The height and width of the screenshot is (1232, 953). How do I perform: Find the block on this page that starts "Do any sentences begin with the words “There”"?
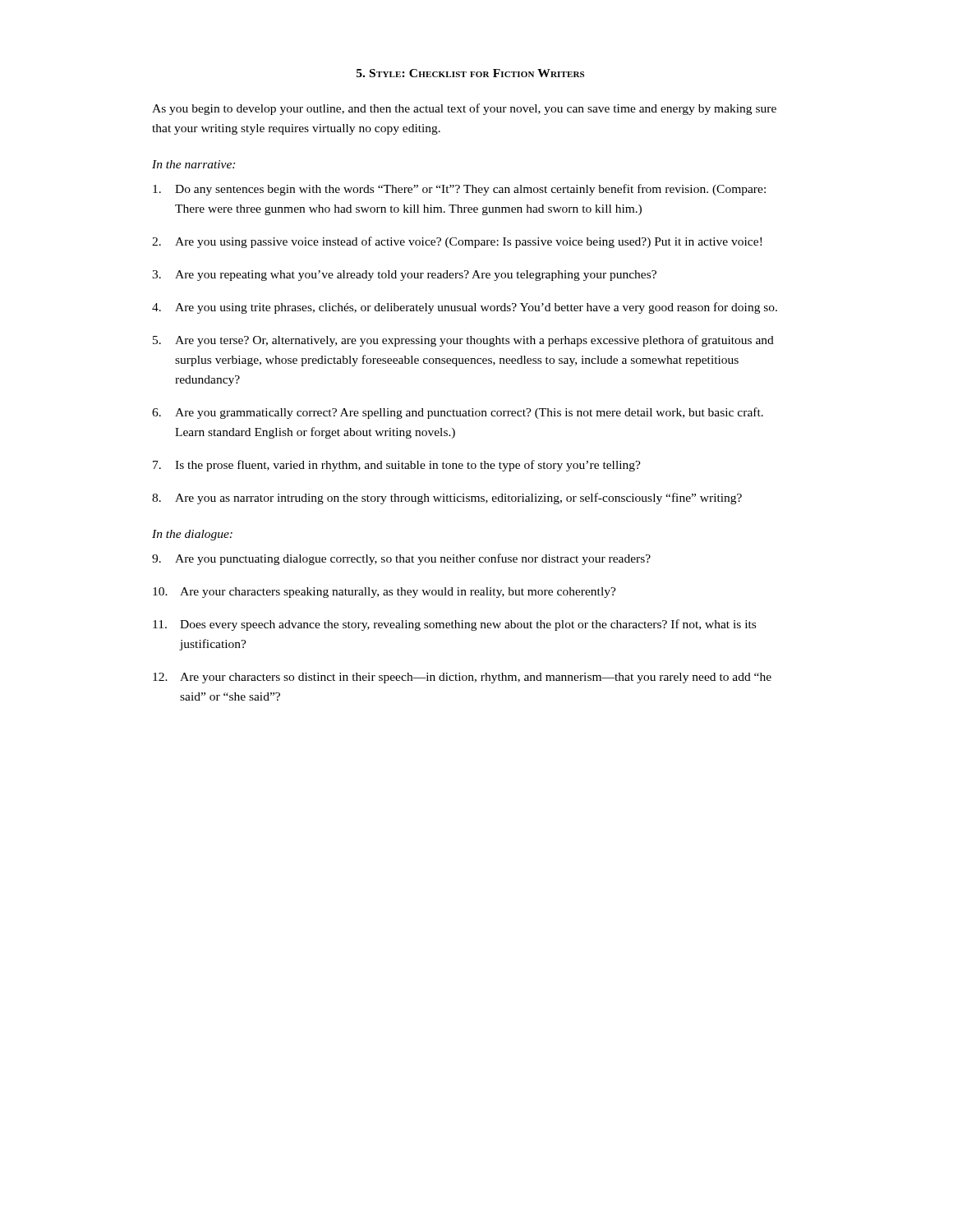point(470,199)
